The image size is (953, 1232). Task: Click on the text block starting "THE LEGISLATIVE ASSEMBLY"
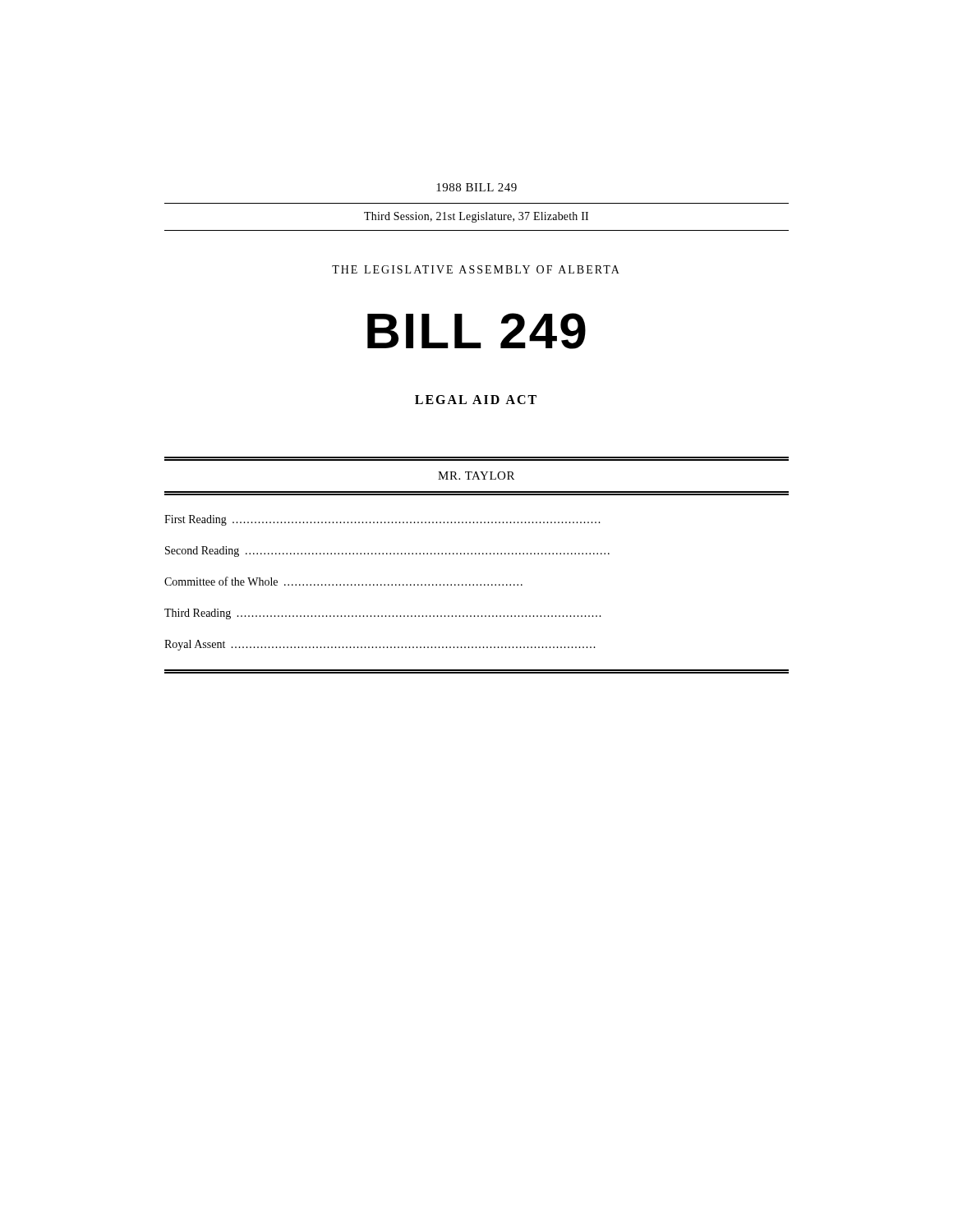[476, 270]
